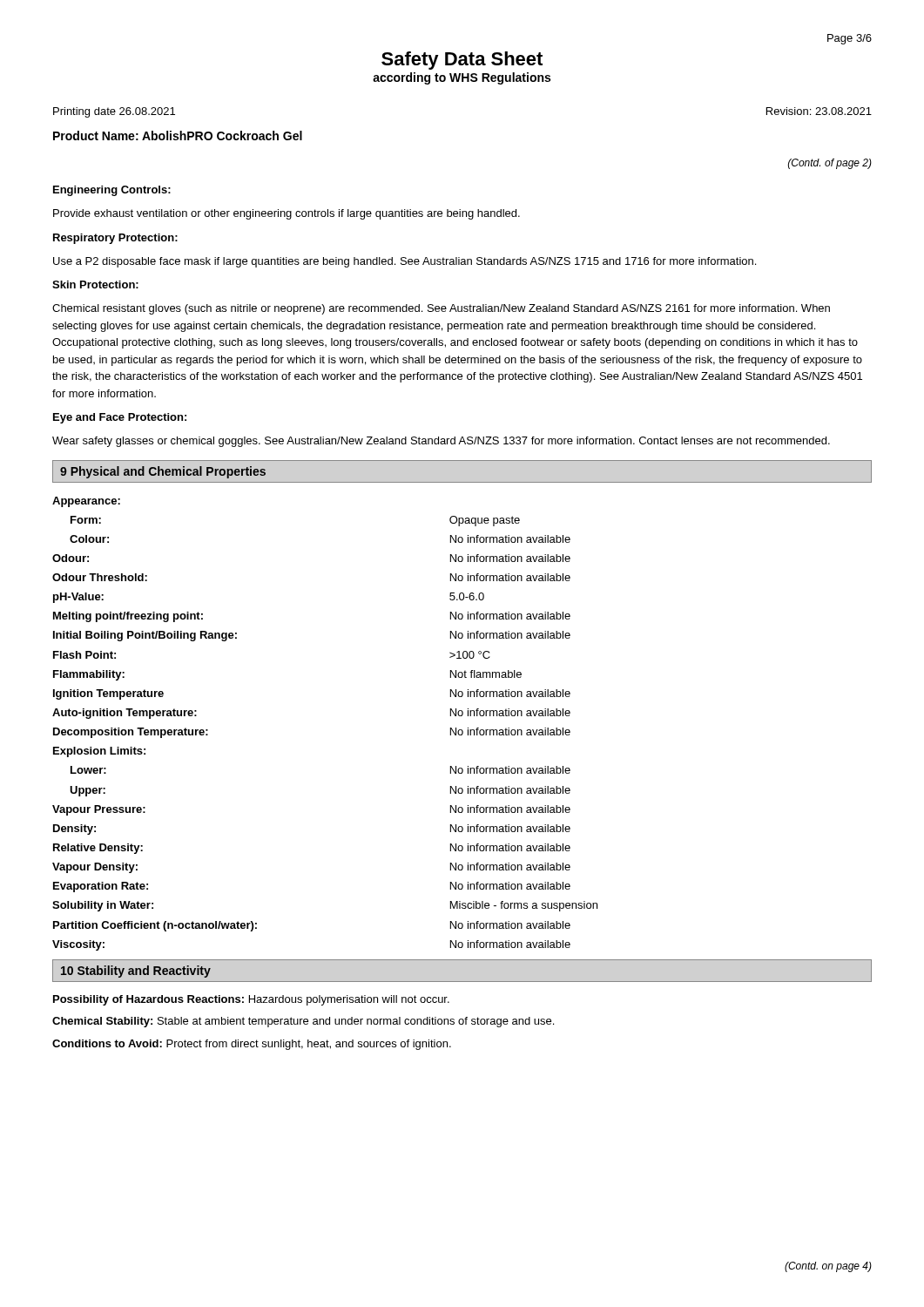Navigate to the passage starting "Engineering Controls:"
This screenshot has width=924, height=1307.
tap(112, 191)
